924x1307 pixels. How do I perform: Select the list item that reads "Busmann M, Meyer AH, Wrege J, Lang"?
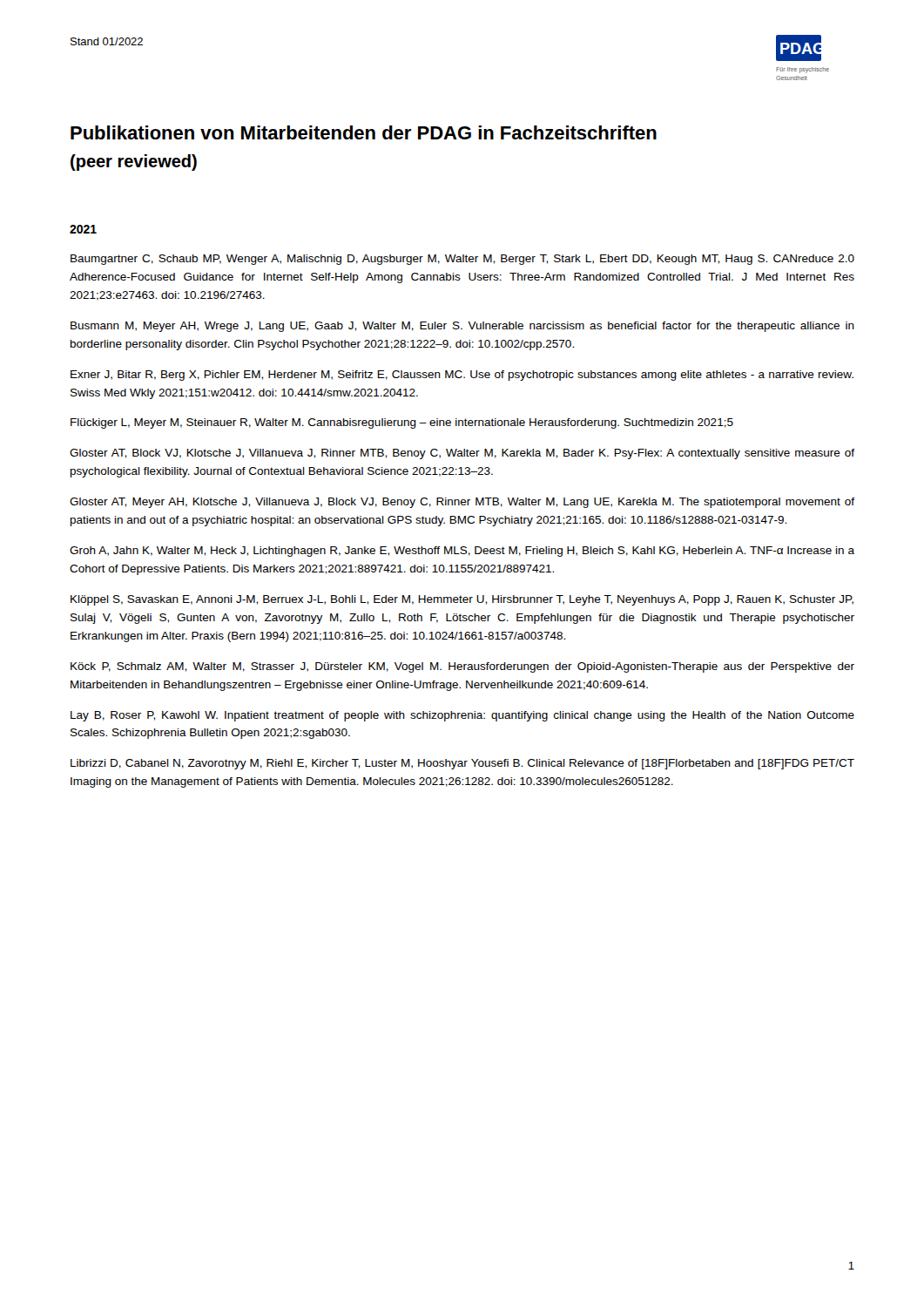pos(462,334)
